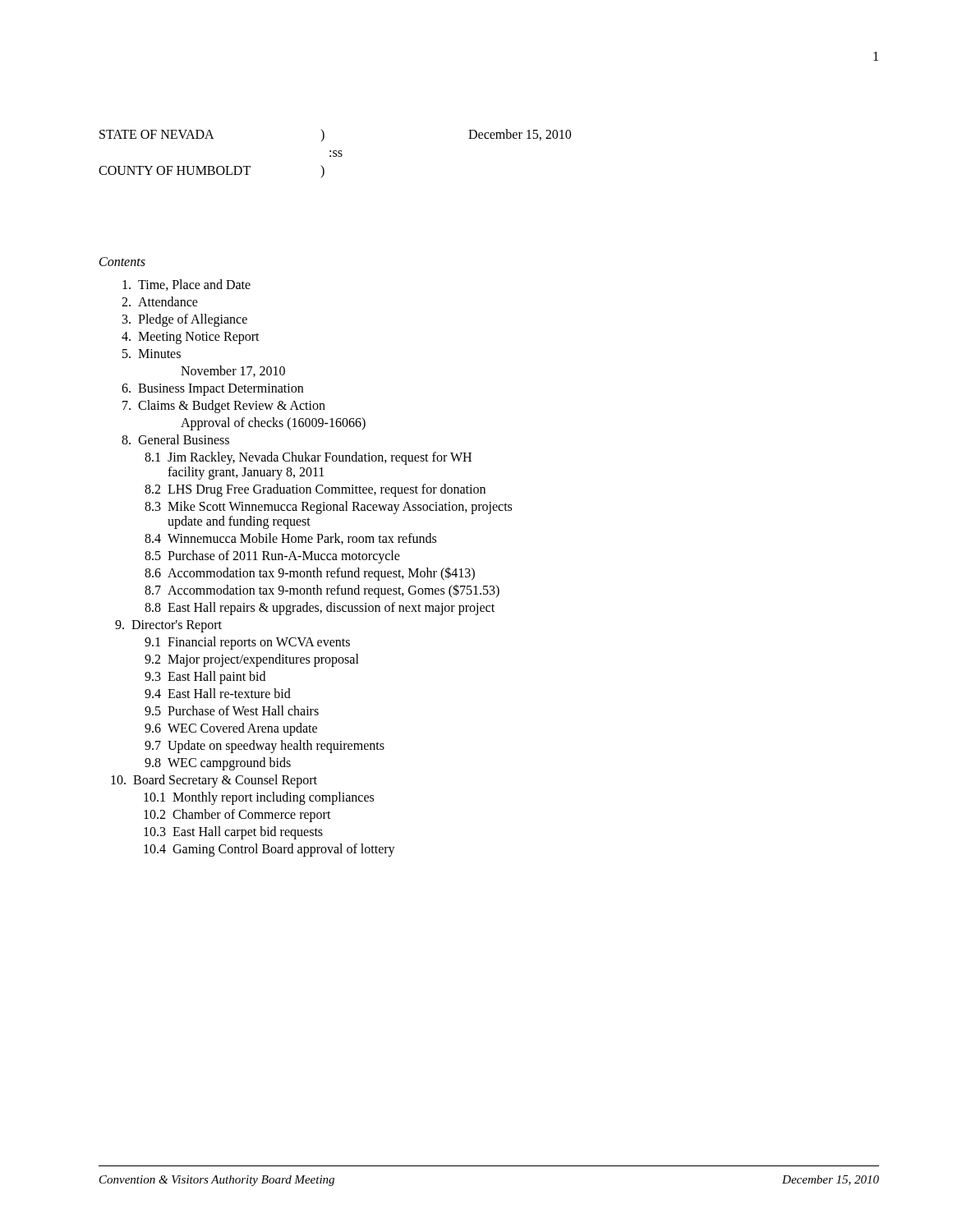Point to the text starting "8.5 Purchase of 2011 Run-A-Mucca"

tap(266, 556)
